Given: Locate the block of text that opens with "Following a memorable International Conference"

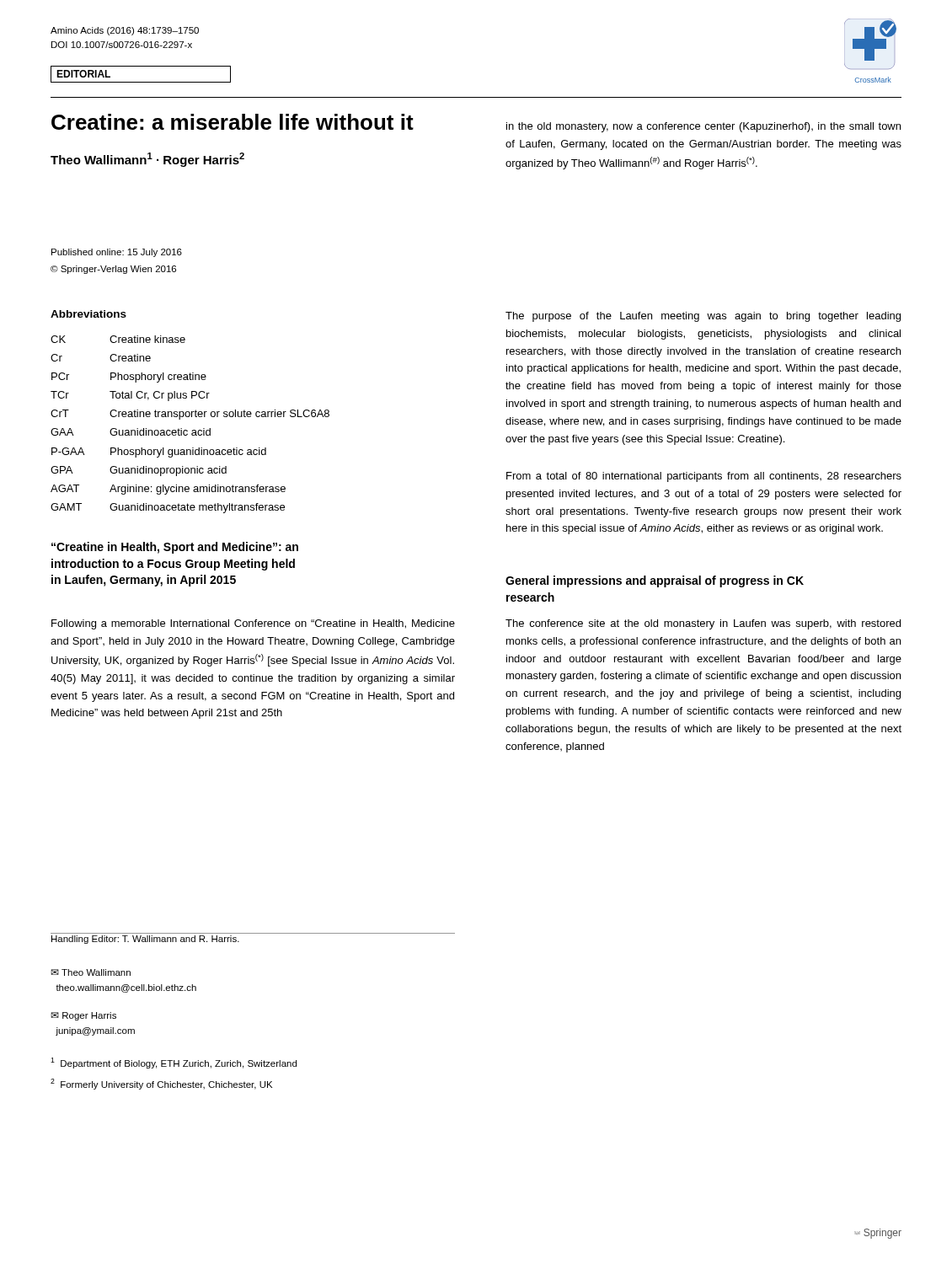Looking at the screenshot, I should tap(253, 668).
